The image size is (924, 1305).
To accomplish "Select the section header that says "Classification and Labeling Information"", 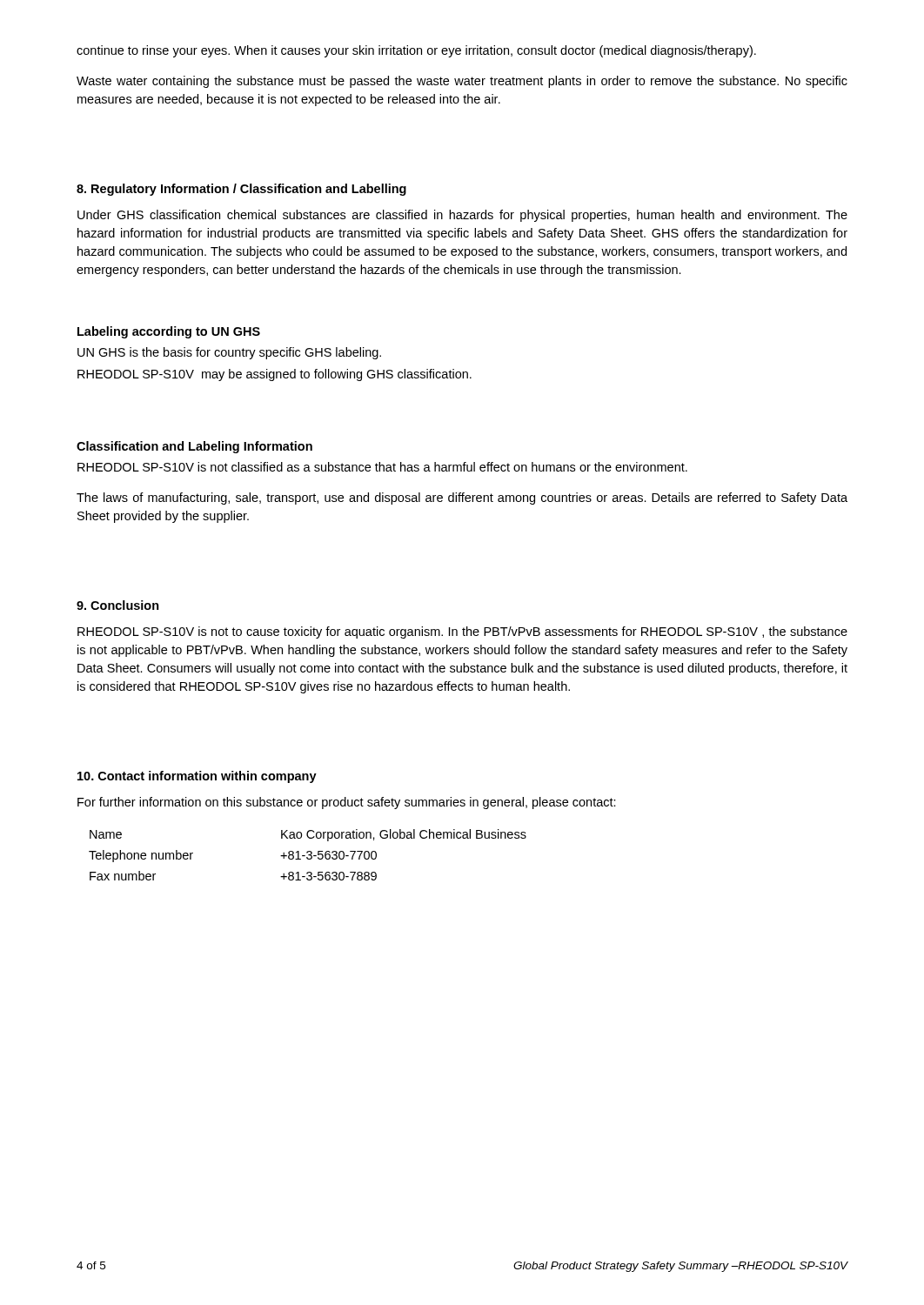I will tap(195, 446).
